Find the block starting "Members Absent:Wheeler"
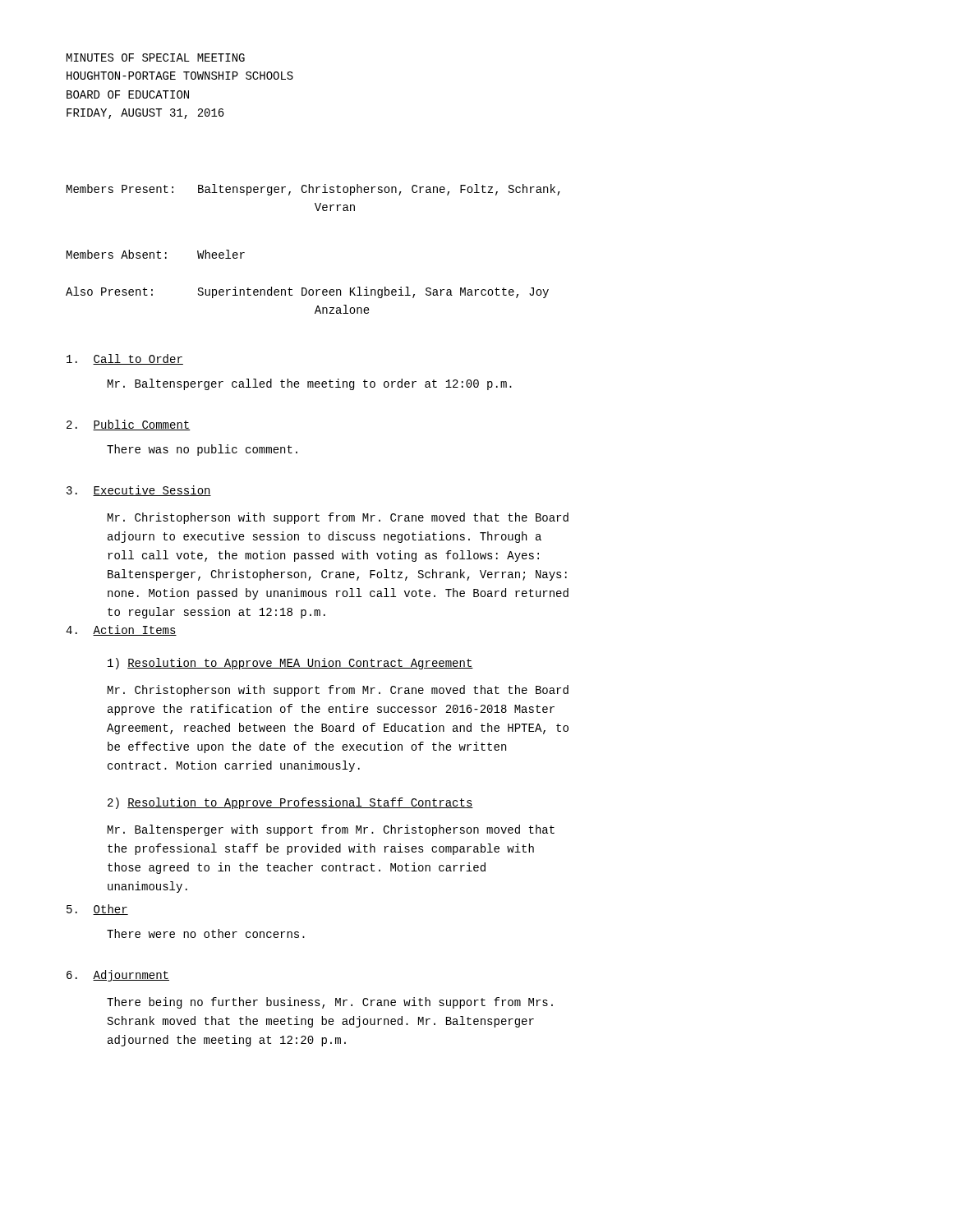This screenshot has width=953, height=1232. coord(156,256)
